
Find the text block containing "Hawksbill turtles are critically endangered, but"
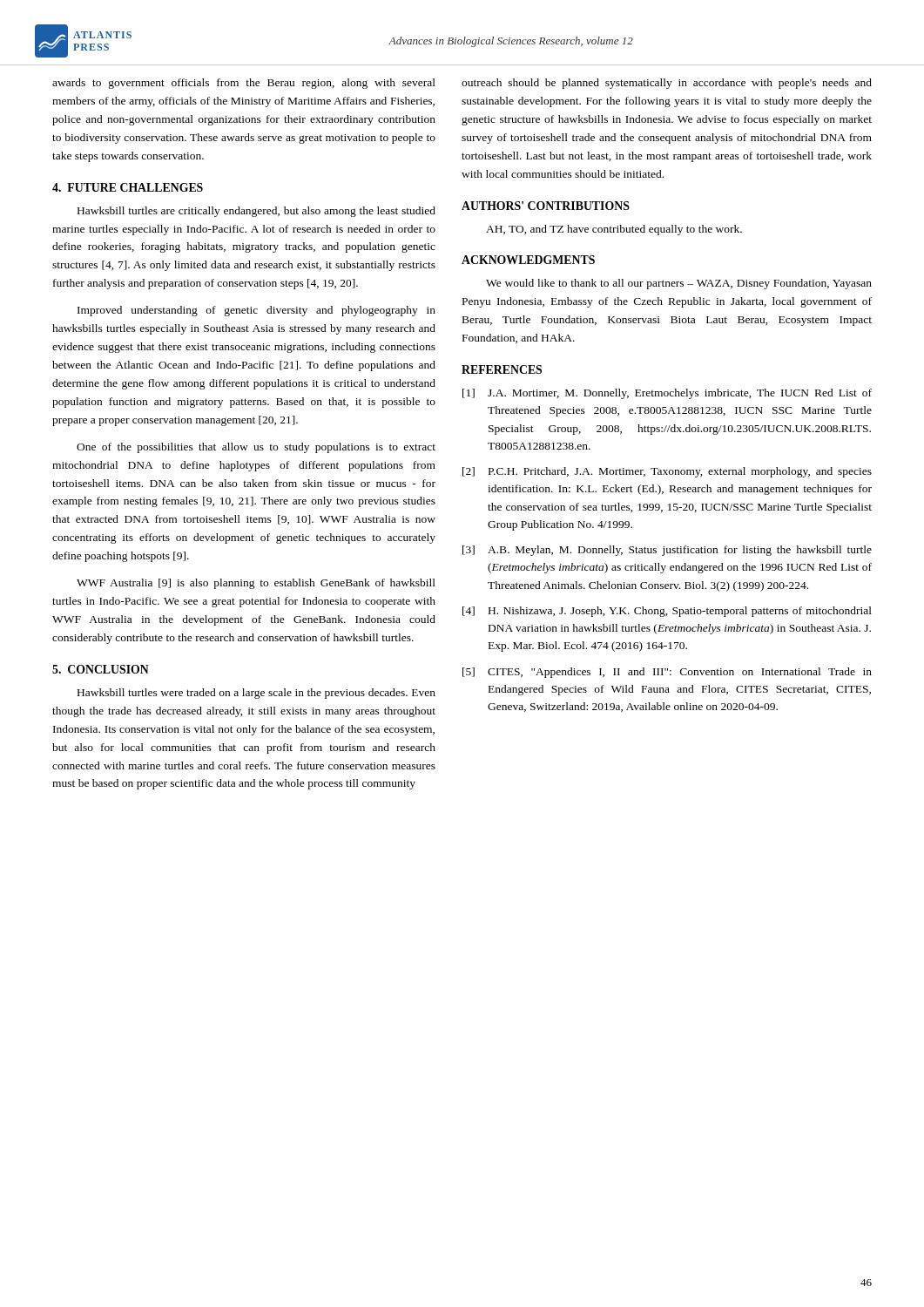[x=244, y=425]
